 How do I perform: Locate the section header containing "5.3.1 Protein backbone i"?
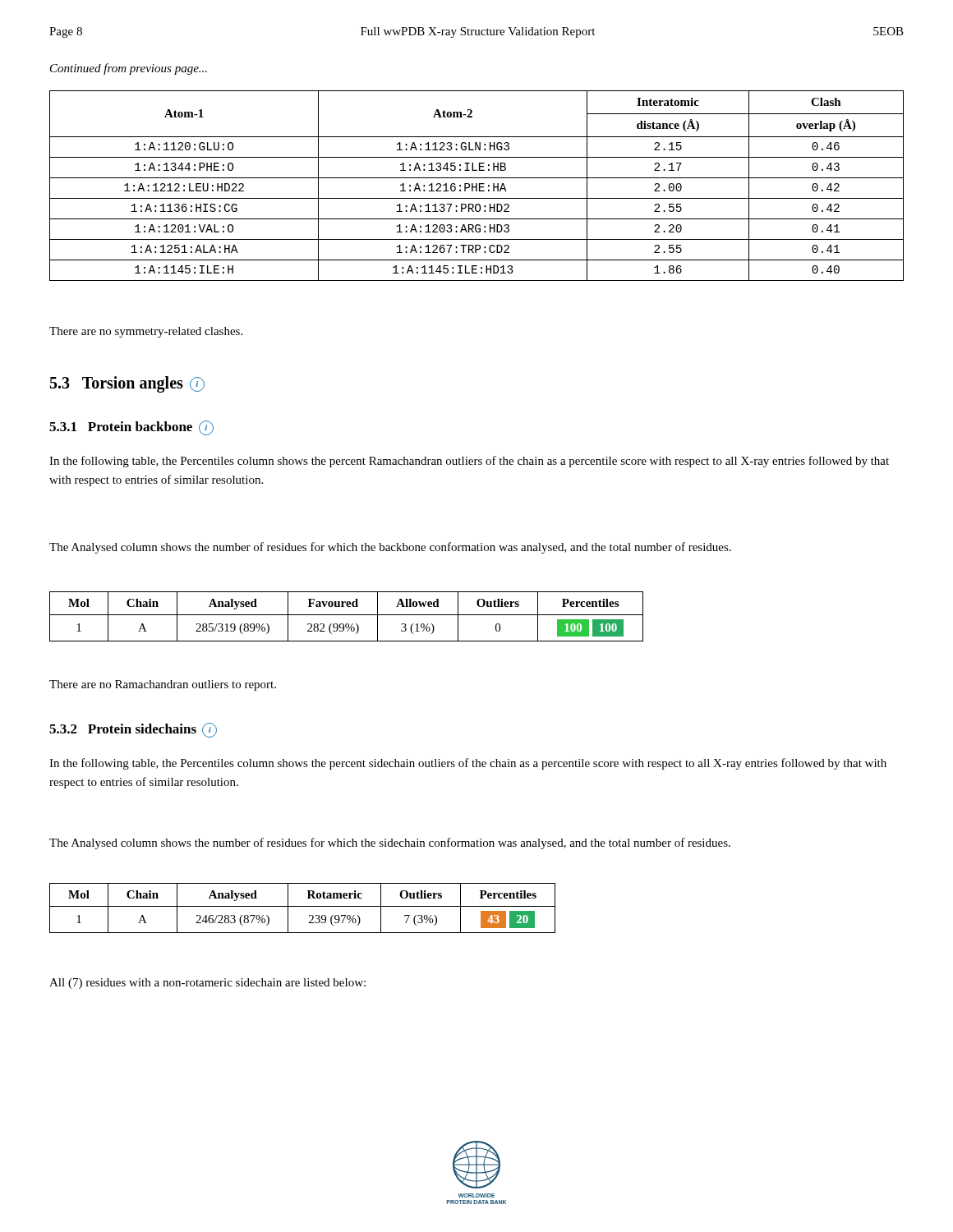tap(131, 427)
